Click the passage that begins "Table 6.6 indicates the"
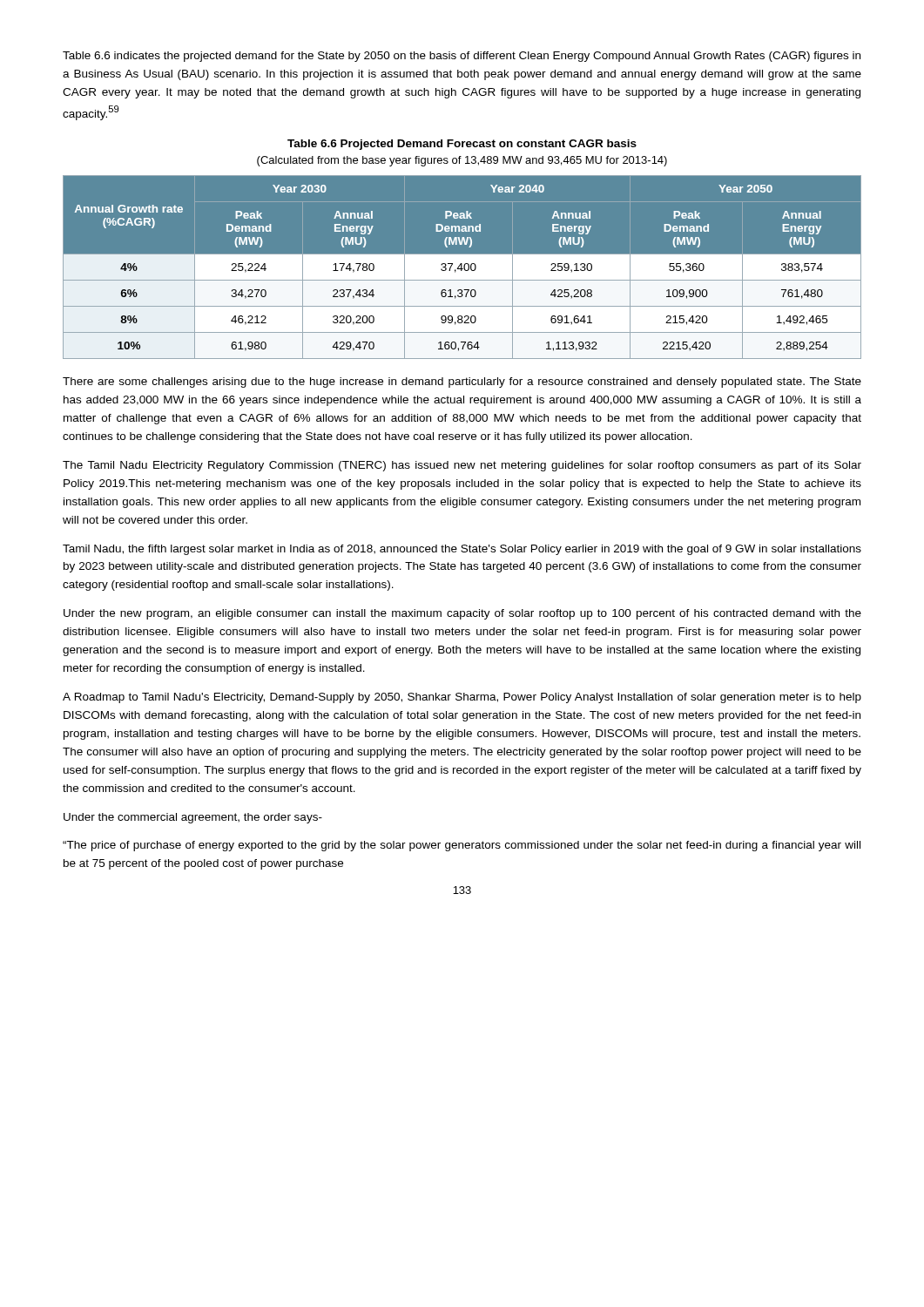The image size is (924, 1307). click(x=462, y=84)
